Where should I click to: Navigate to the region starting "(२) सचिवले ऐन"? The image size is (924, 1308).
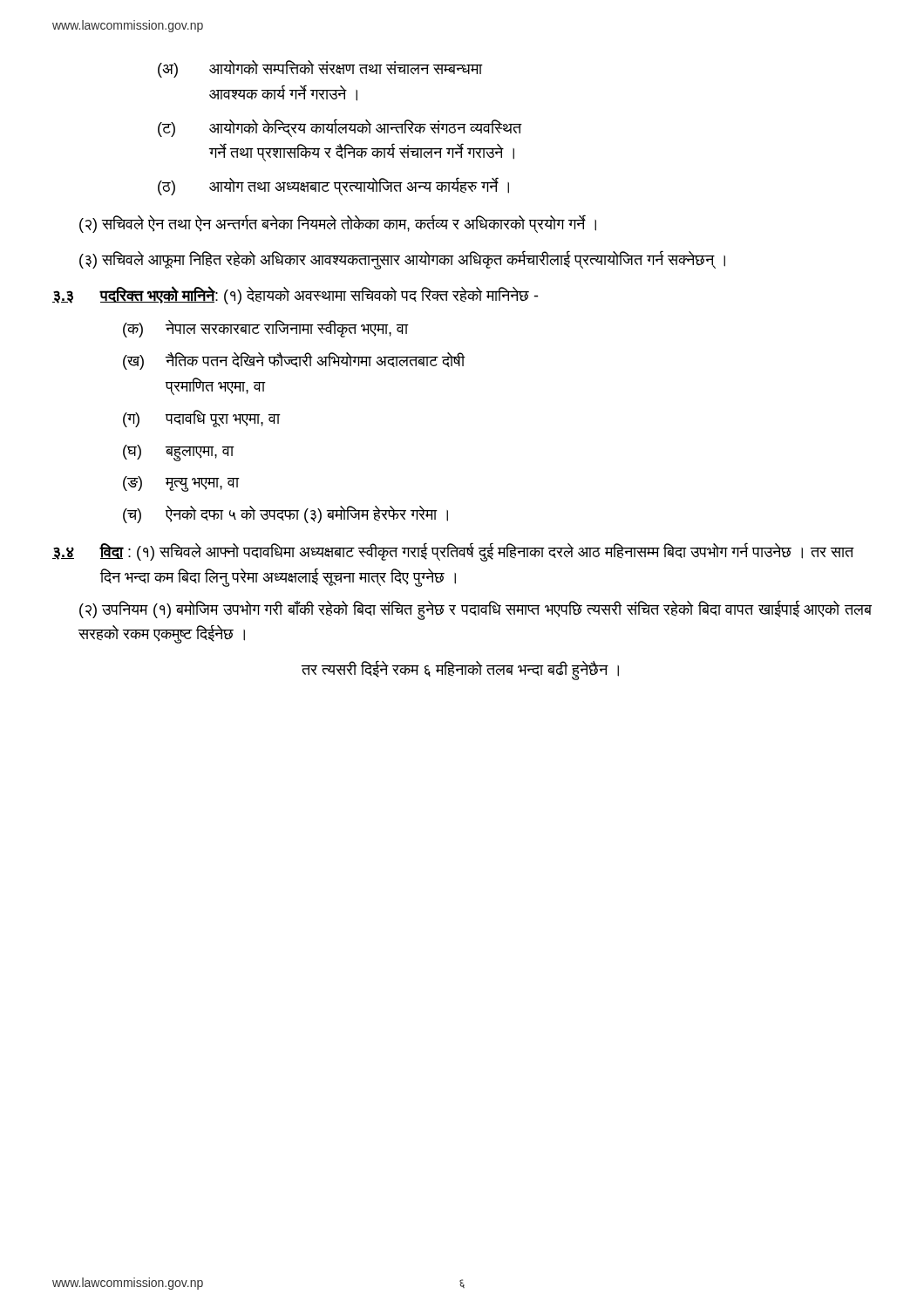339,224
